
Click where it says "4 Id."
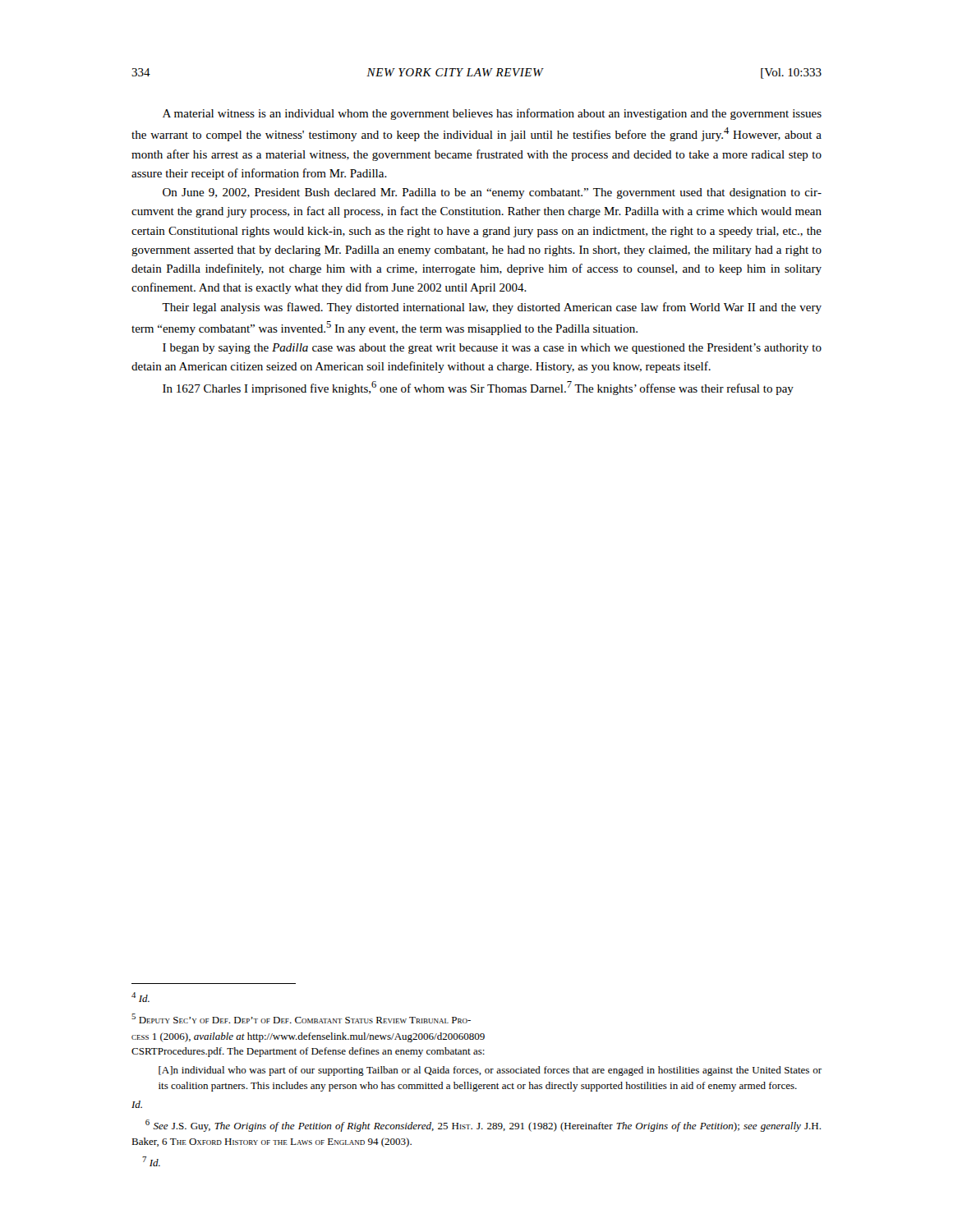(x=141, y=997)
